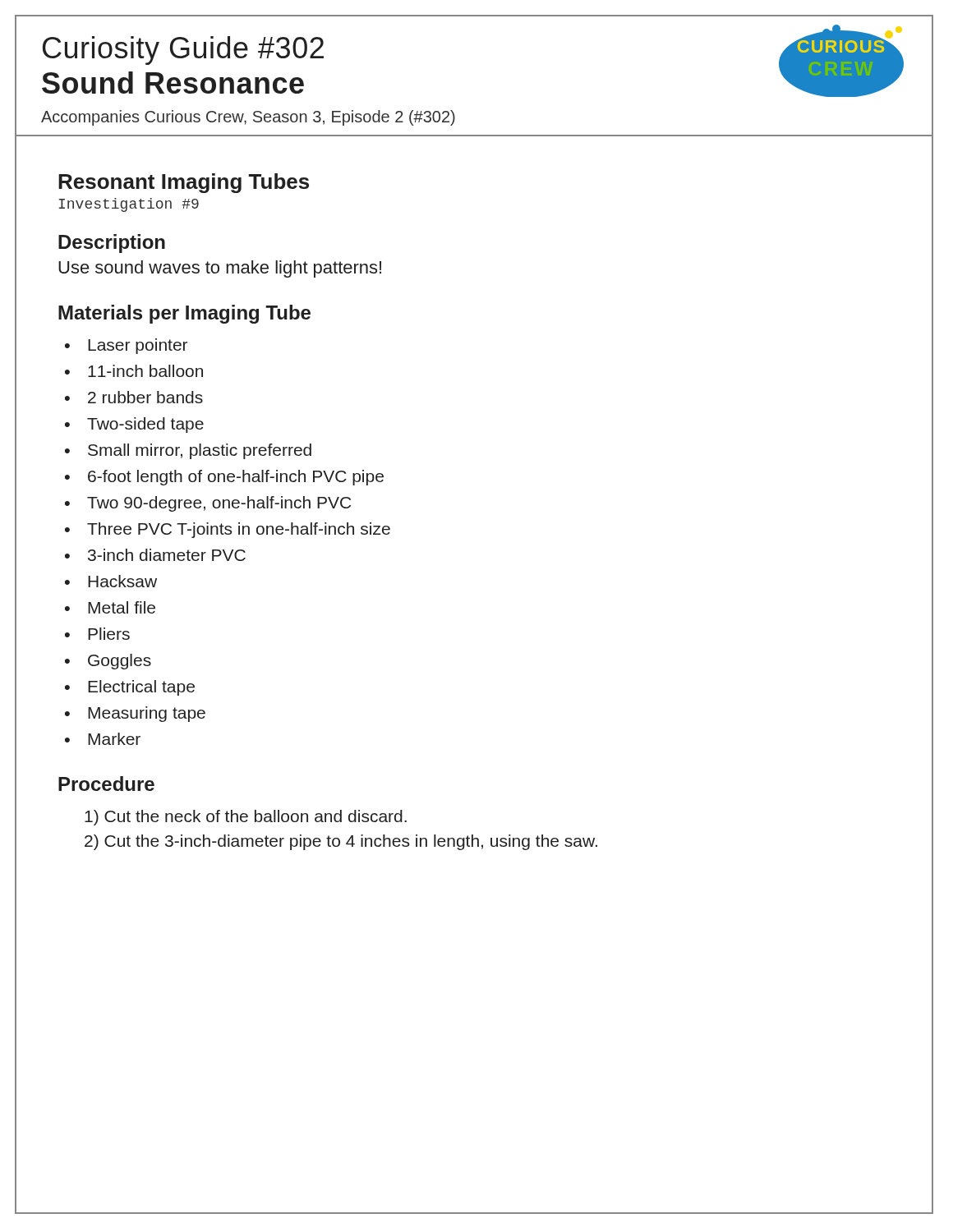This screenshot has width=953, height=1232.
Task: Select the region starting "•Three PVC T-joints in one-half-inch"
Action: pos(227,530)
